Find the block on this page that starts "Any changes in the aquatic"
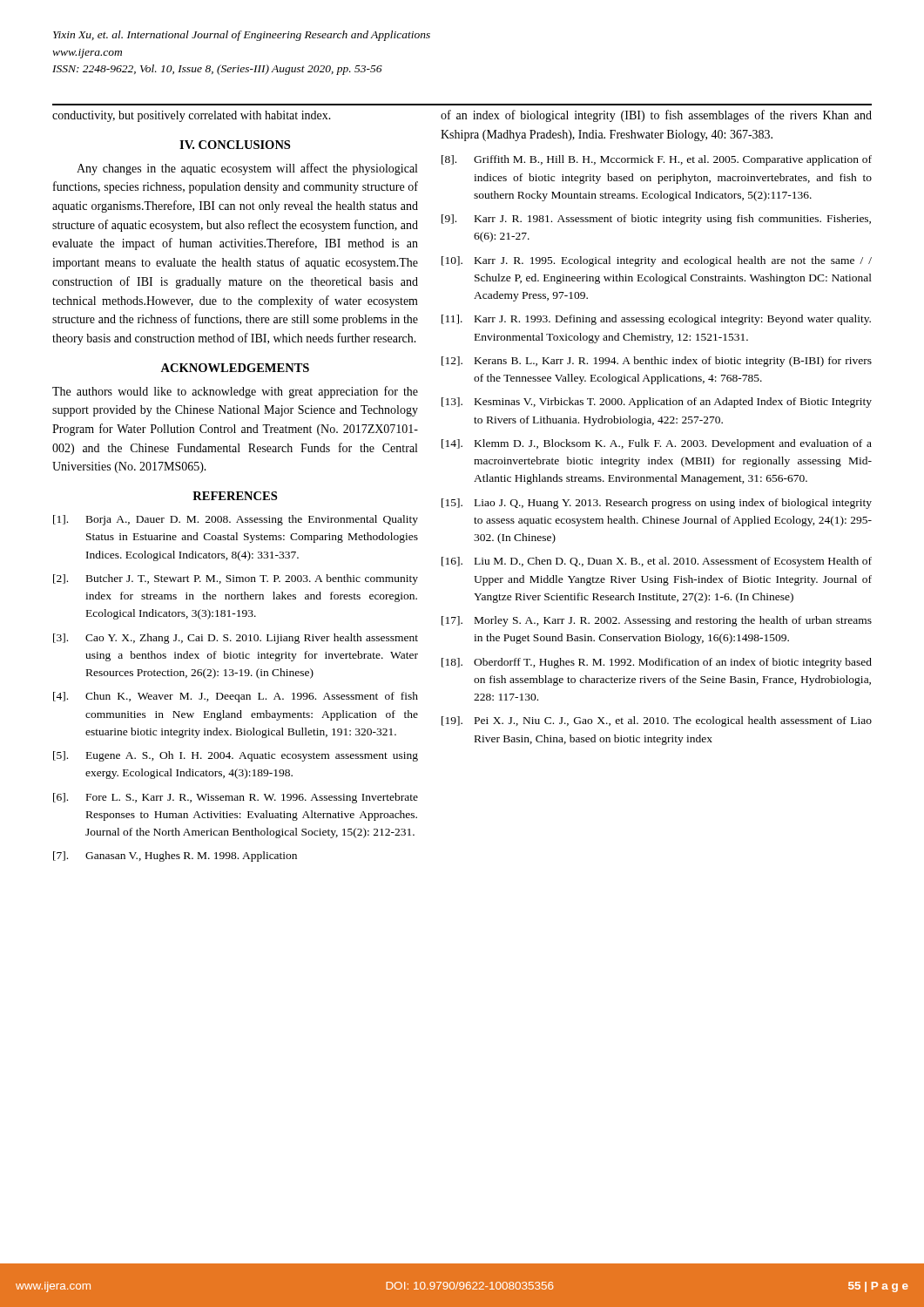The height and width of the screenshot is (1307, 924). [235, 254]
